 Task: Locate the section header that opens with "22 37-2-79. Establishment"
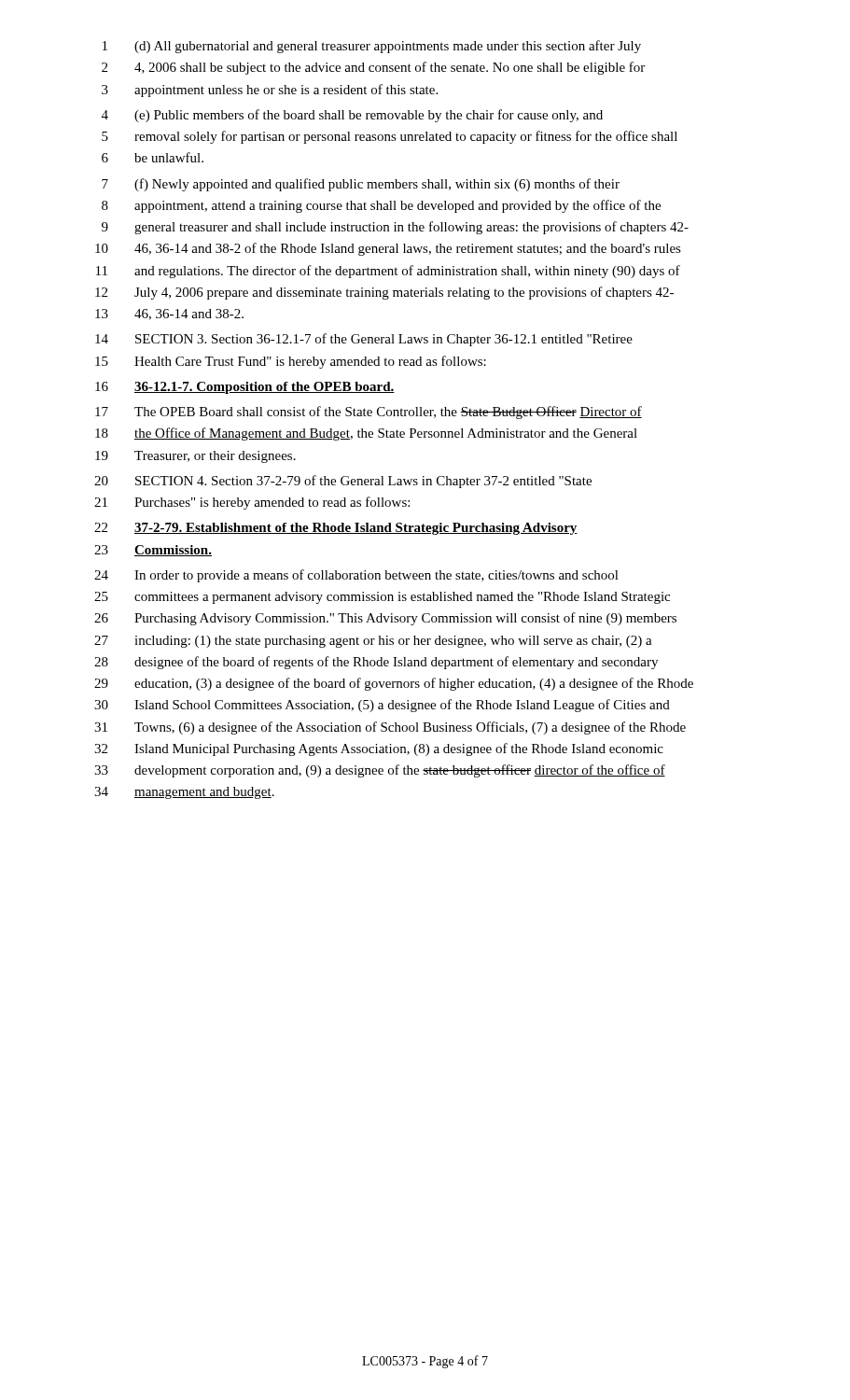[x=425, y=528]
